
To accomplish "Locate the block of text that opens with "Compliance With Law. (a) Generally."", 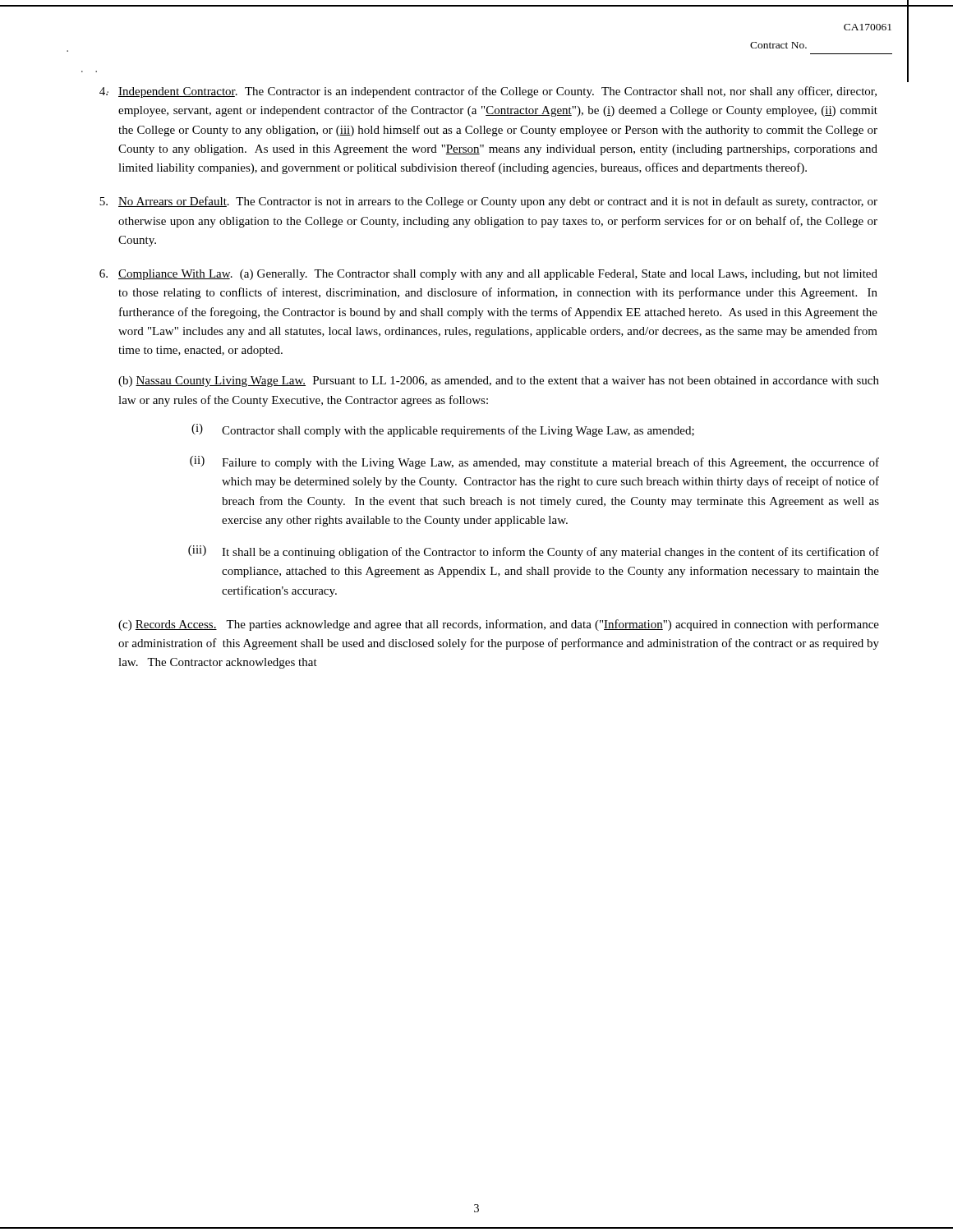I will (x=476, y=312).
